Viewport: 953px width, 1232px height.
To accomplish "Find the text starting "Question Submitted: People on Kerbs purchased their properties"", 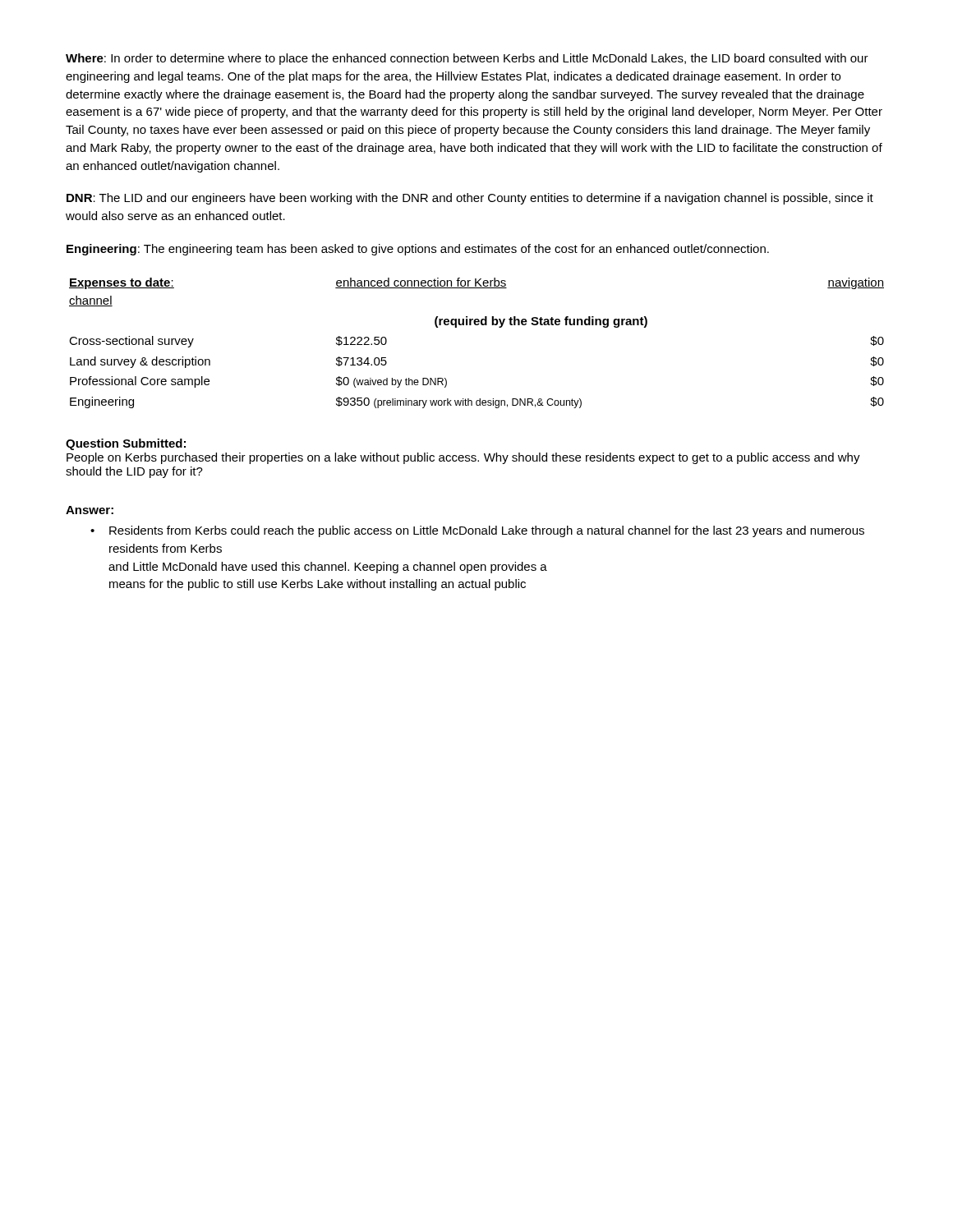I will tap(463, 457).
